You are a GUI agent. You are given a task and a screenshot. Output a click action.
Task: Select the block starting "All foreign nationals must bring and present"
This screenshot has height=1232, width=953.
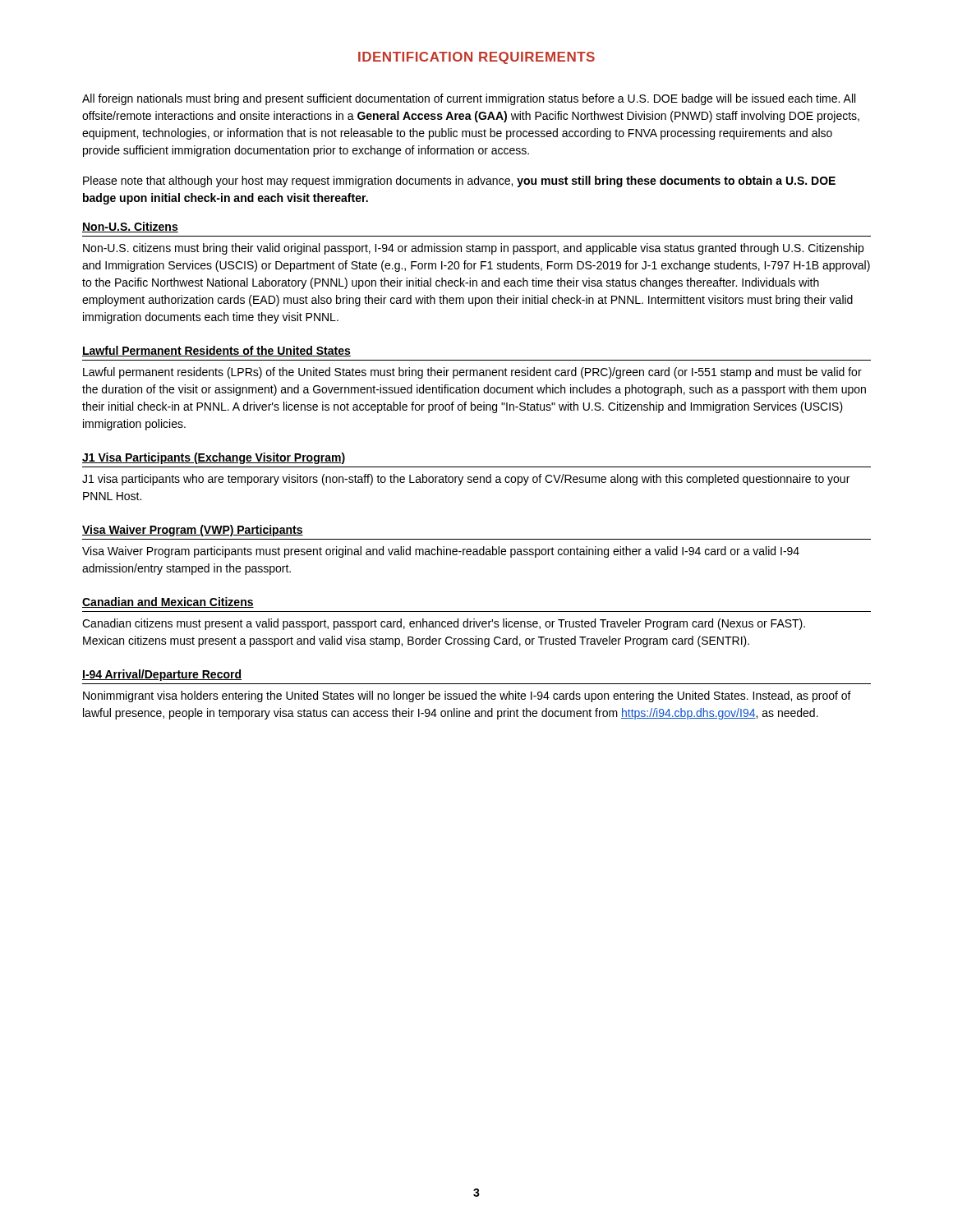(471, 124)
